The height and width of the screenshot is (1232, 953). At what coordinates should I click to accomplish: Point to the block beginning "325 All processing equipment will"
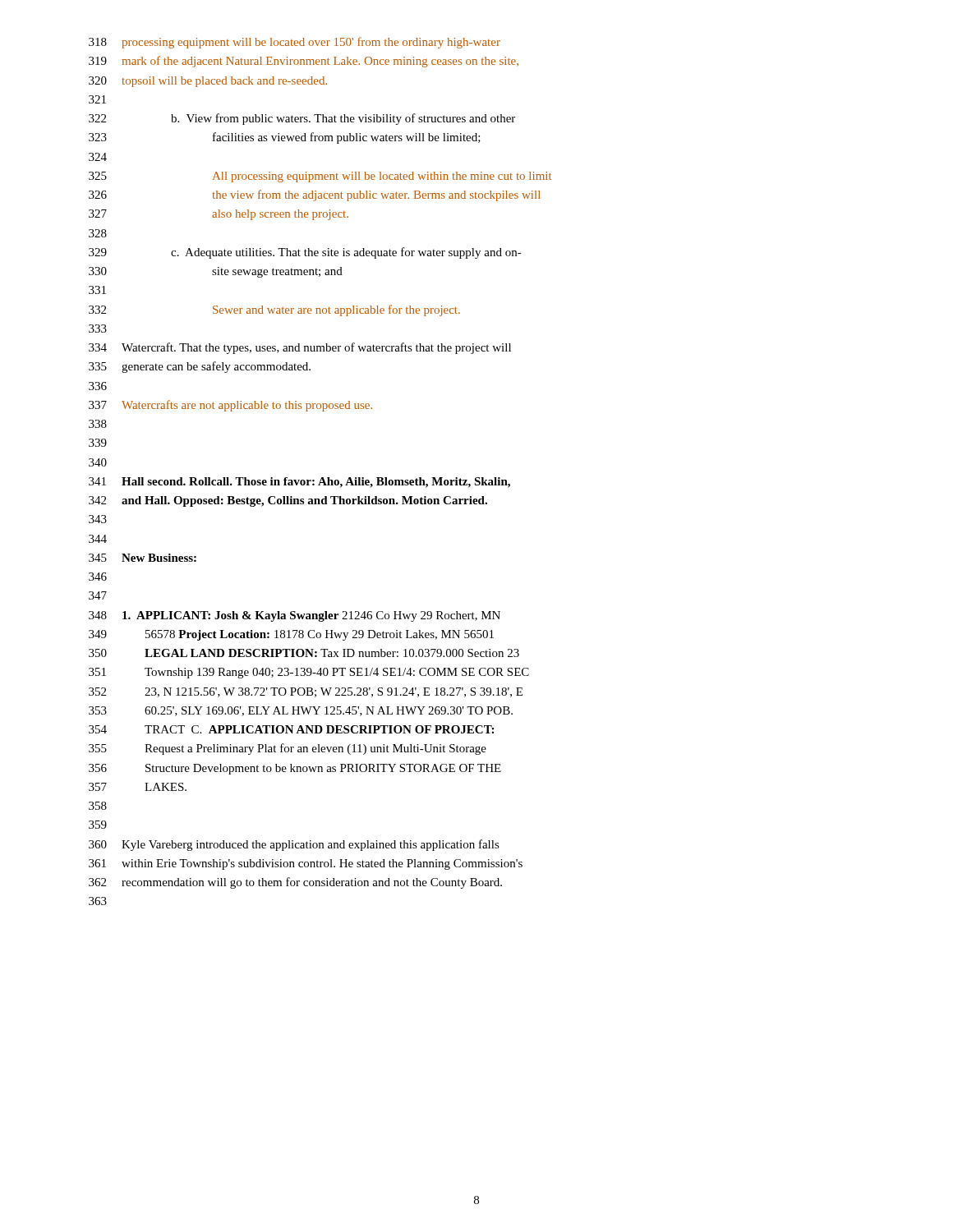(x=476, y=195)
